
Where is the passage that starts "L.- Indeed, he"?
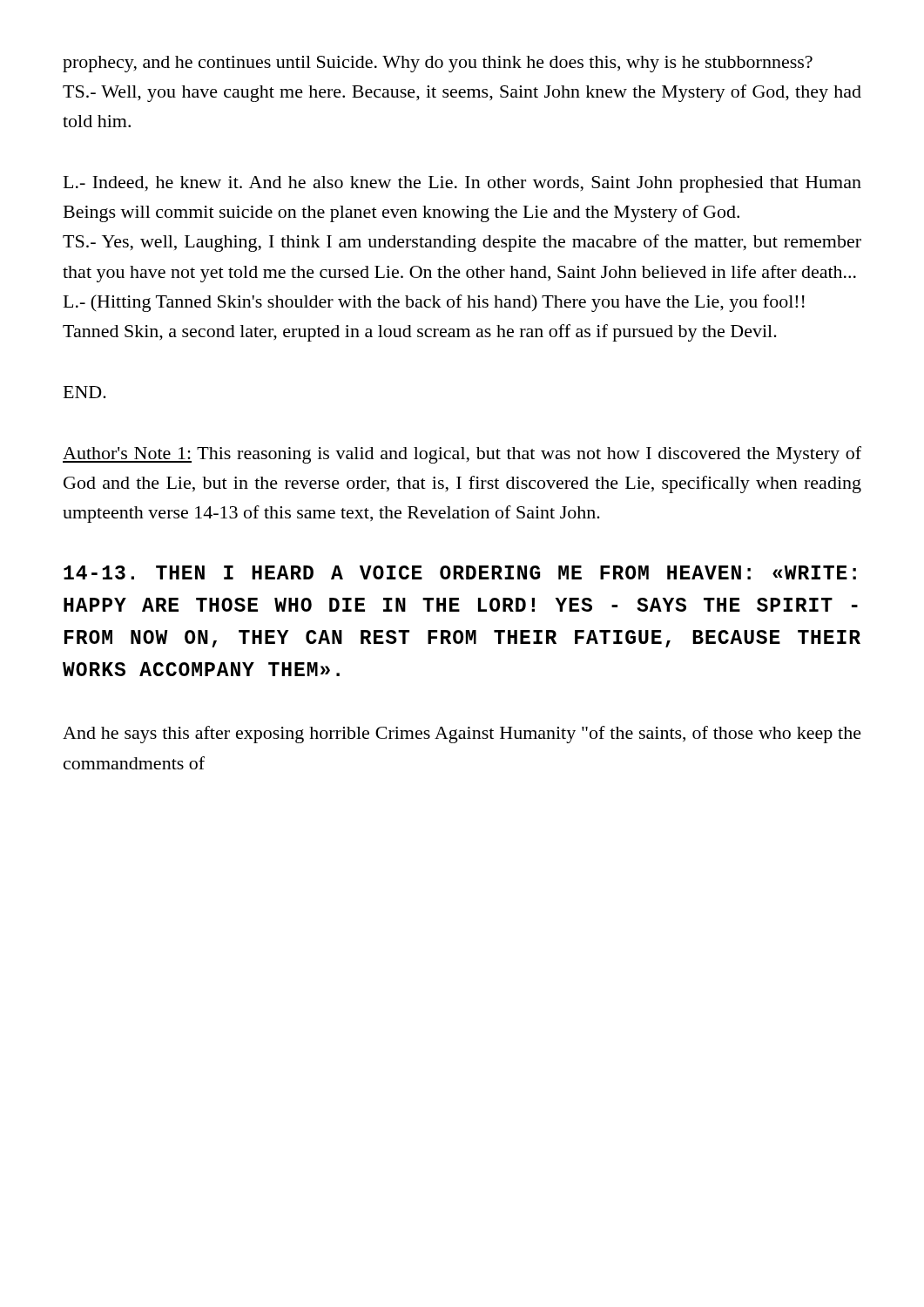[x=462, y=257]
